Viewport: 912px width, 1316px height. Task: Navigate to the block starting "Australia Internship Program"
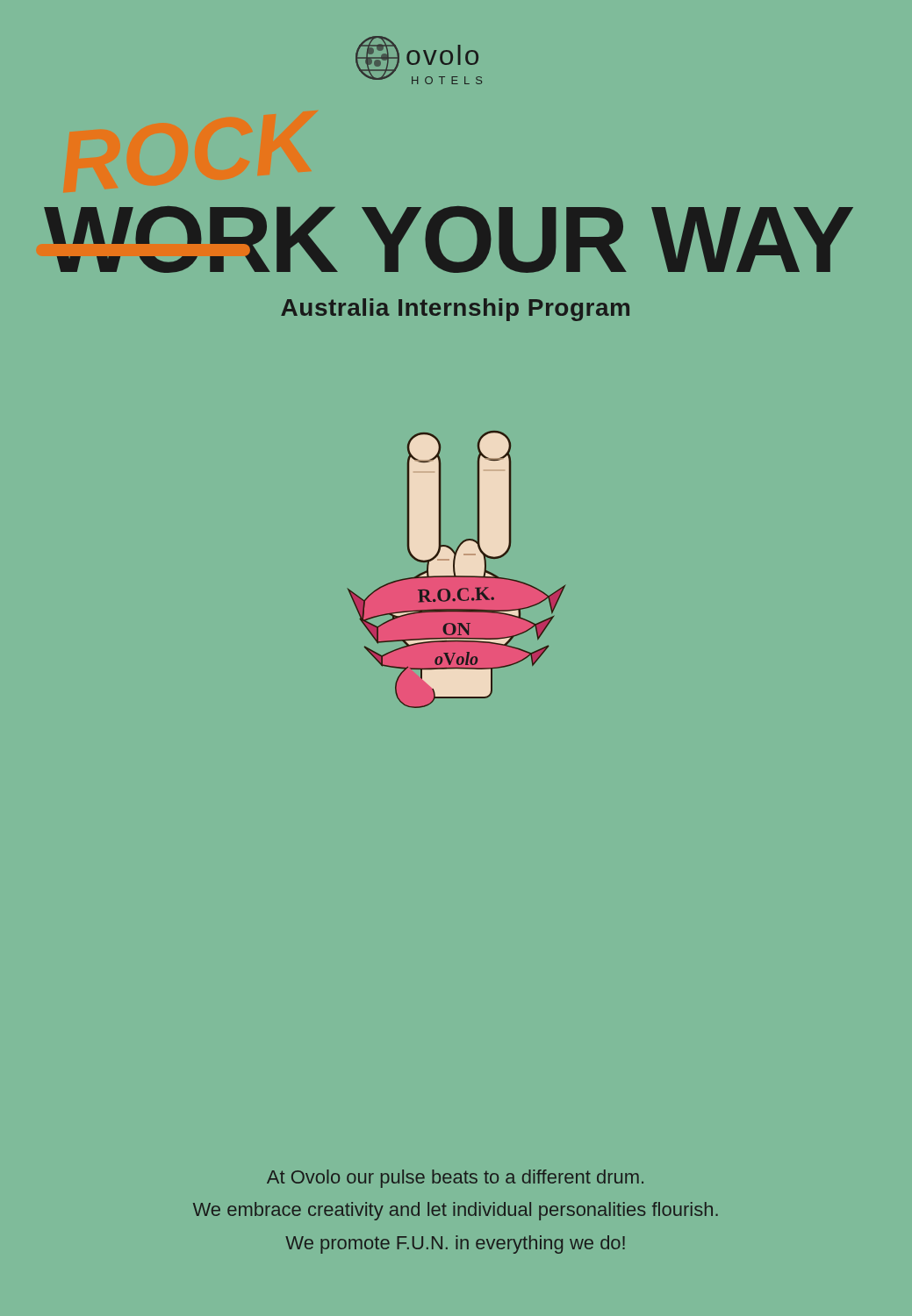pos(456,307)
